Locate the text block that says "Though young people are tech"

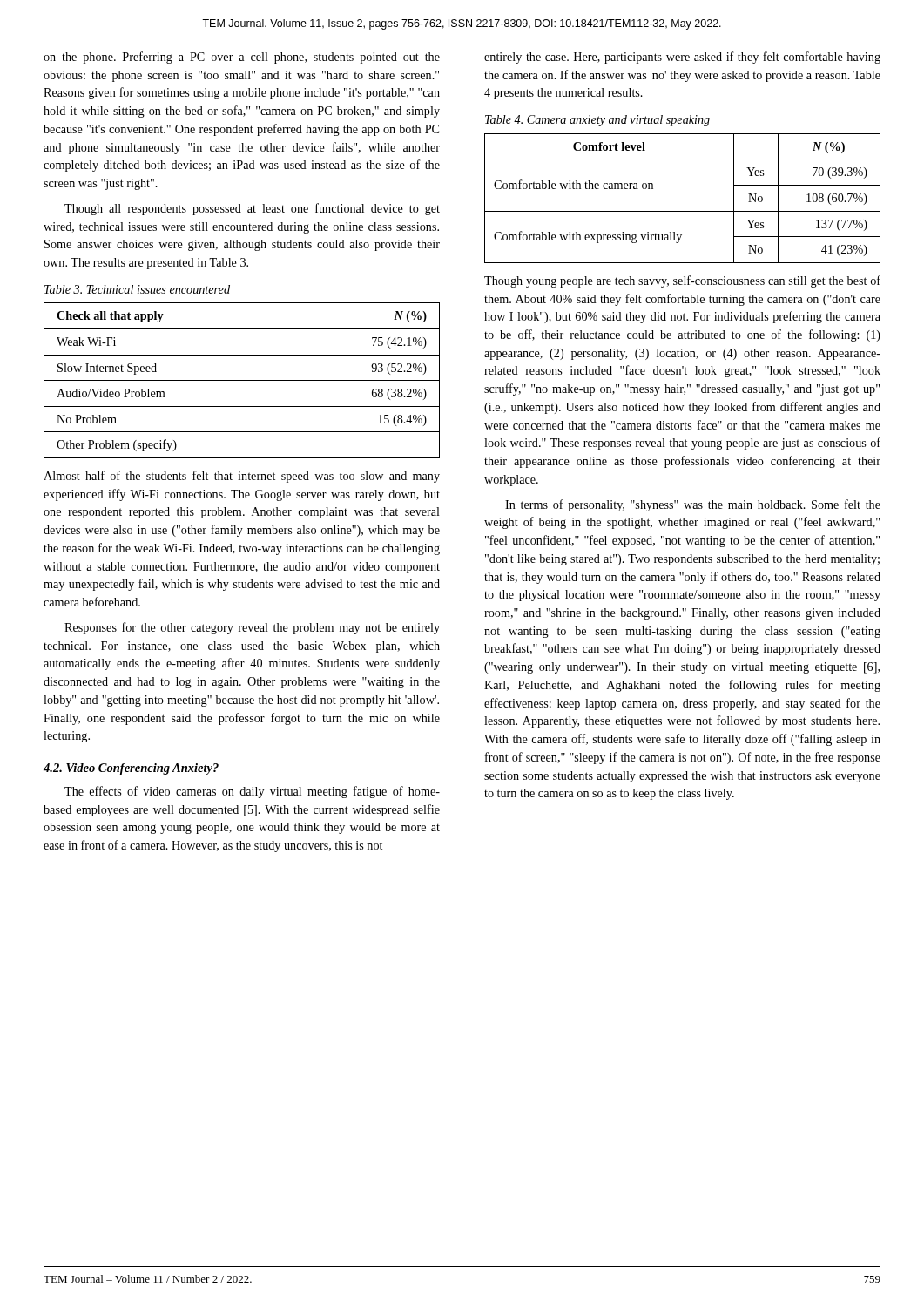point(682,380)
